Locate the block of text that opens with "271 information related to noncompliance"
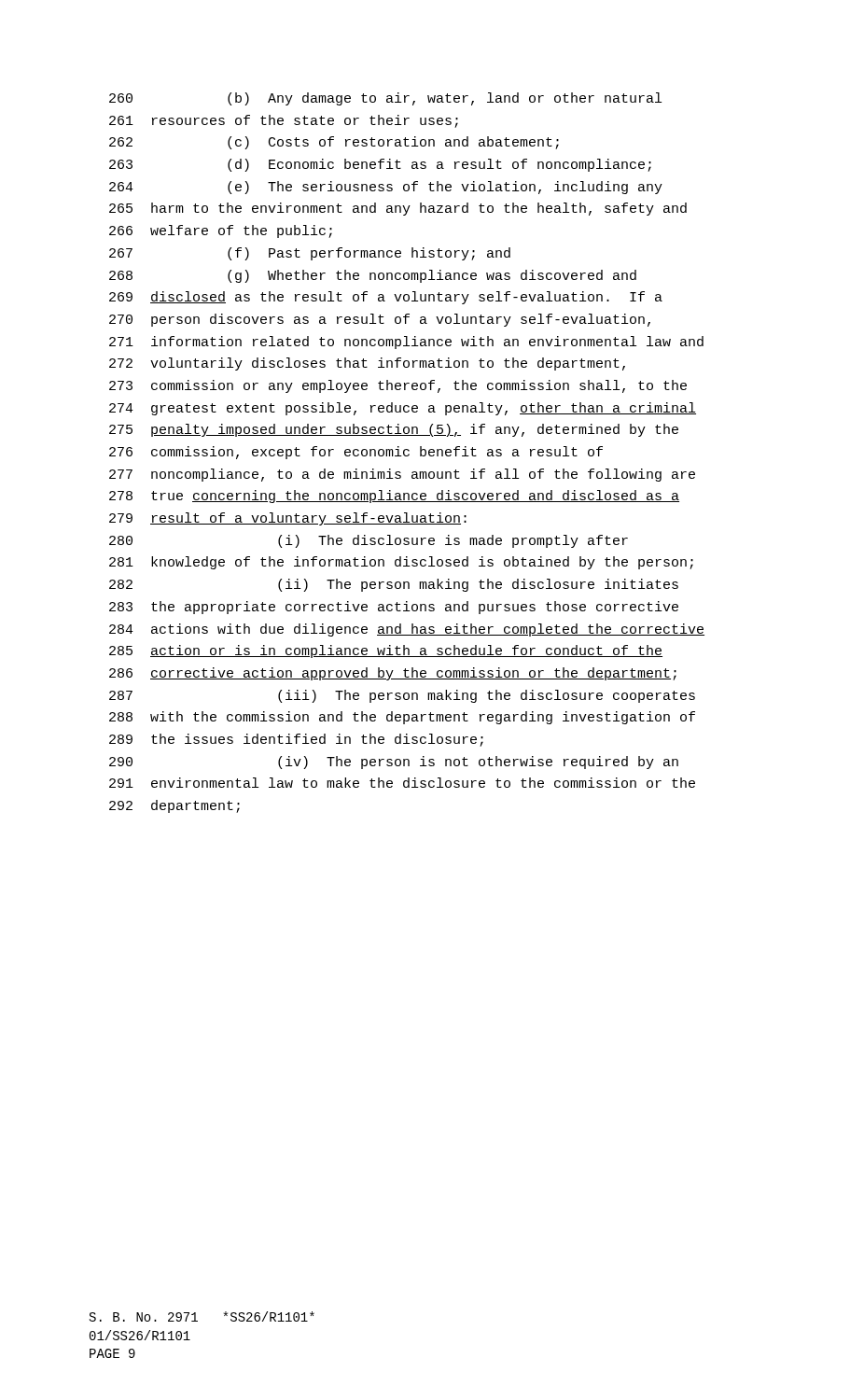Viewport: 850px width, 1400px height. [x=434, y=343]
